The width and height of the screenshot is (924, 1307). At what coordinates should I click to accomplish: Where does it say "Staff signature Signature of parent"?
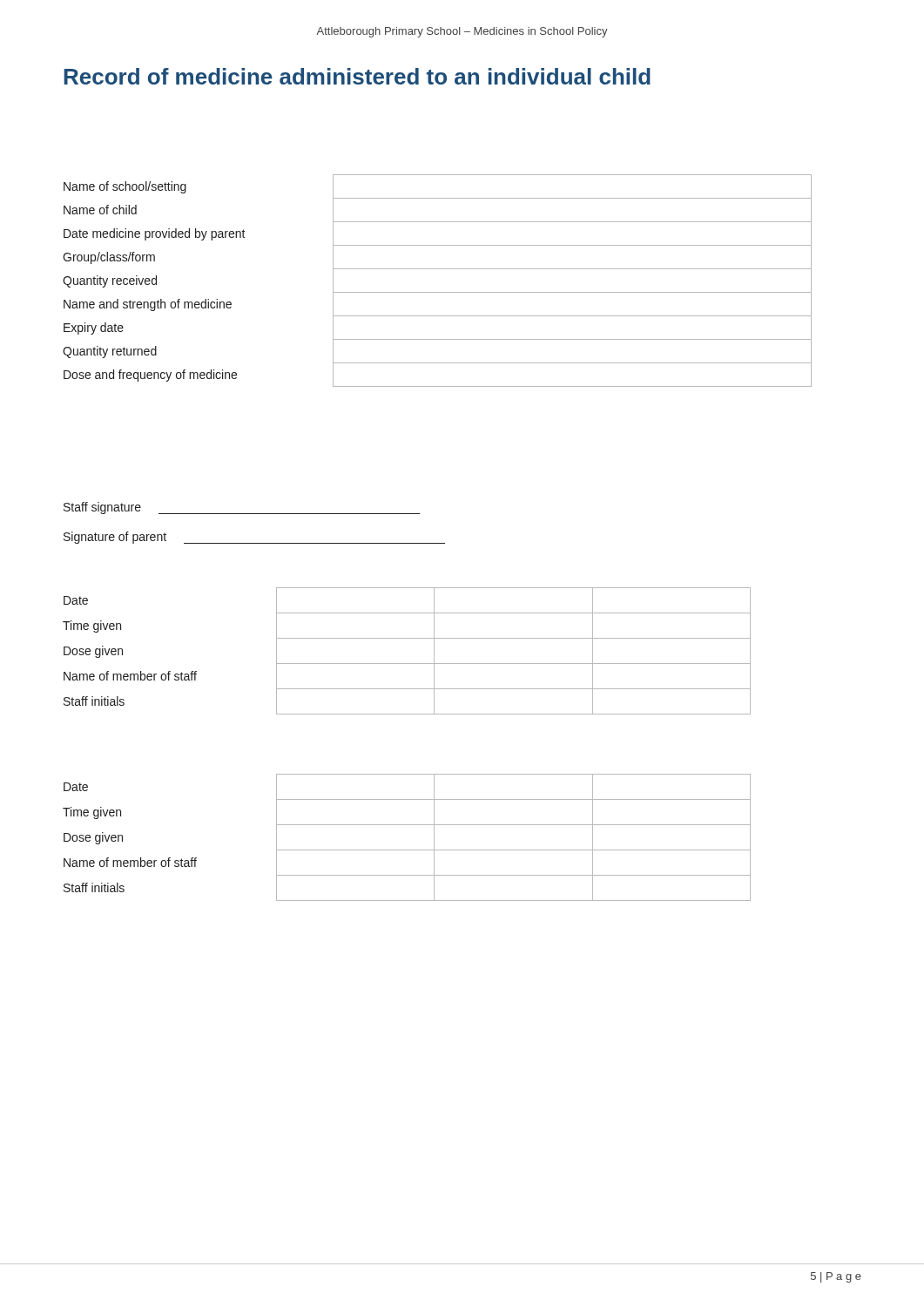[324, 522]
